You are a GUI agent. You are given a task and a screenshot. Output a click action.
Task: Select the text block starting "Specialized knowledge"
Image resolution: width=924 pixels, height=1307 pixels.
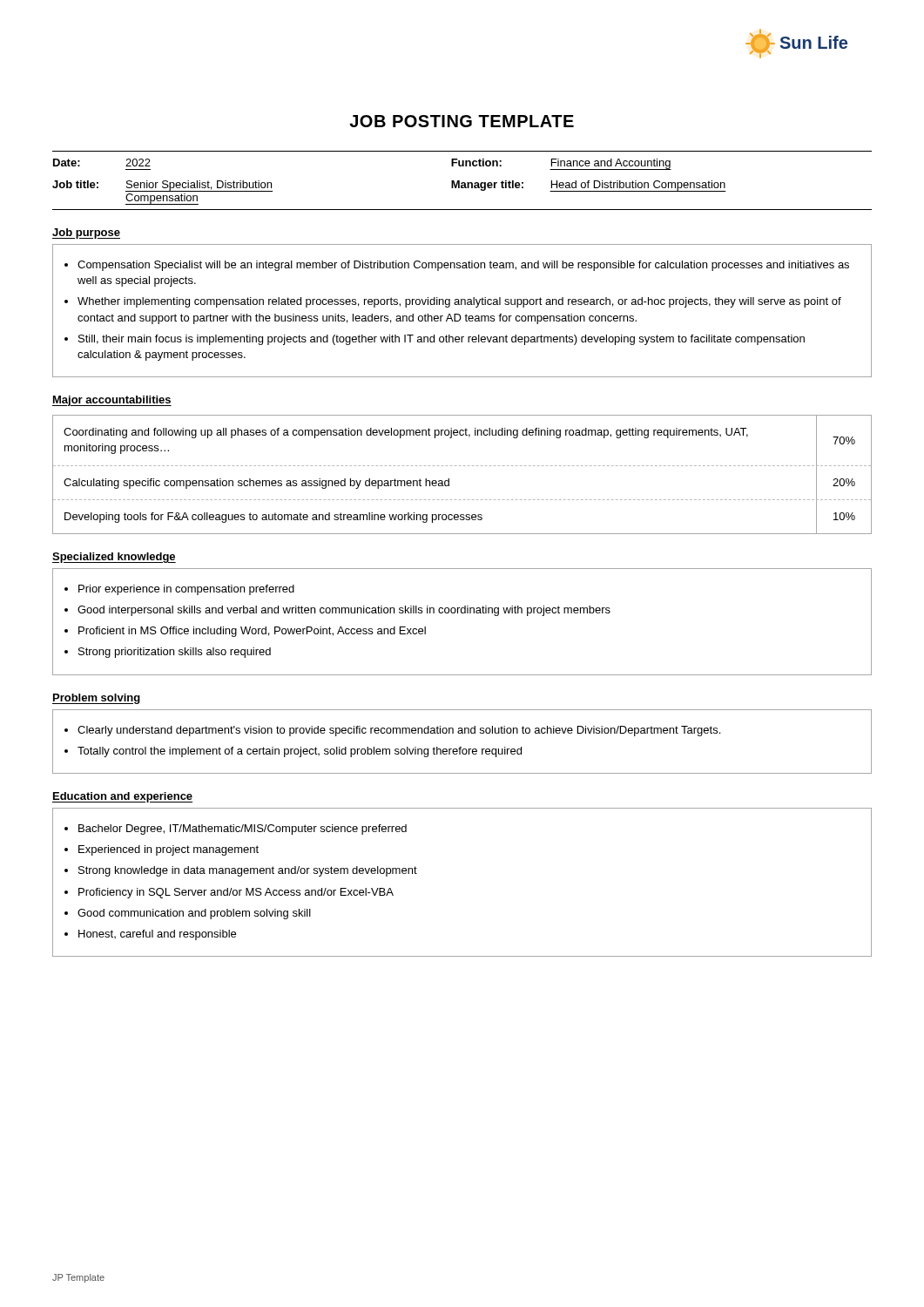click(x=114, y=556)
